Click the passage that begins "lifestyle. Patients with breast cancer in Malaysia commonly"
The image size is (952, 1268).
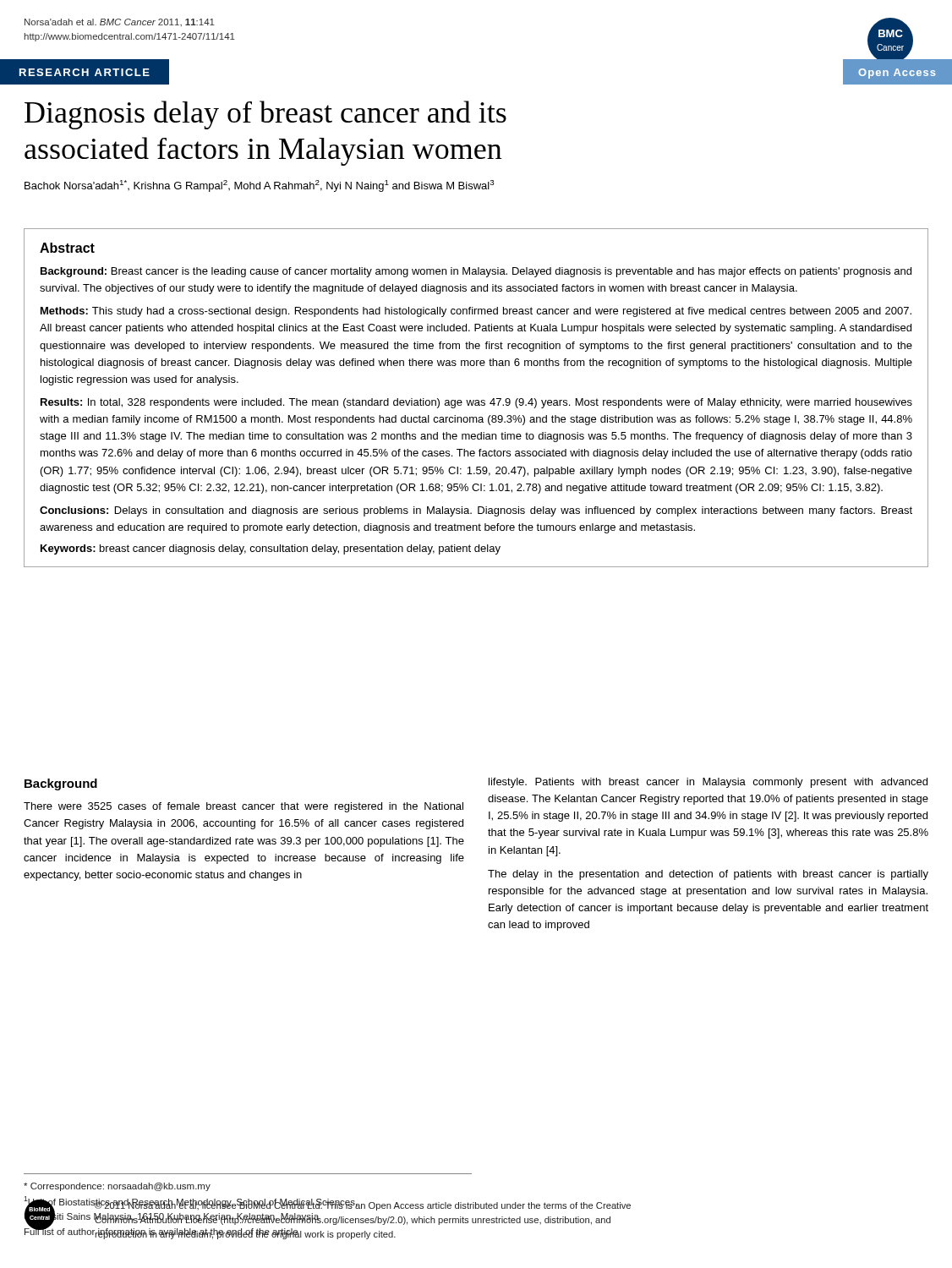[x=708, y=783]
